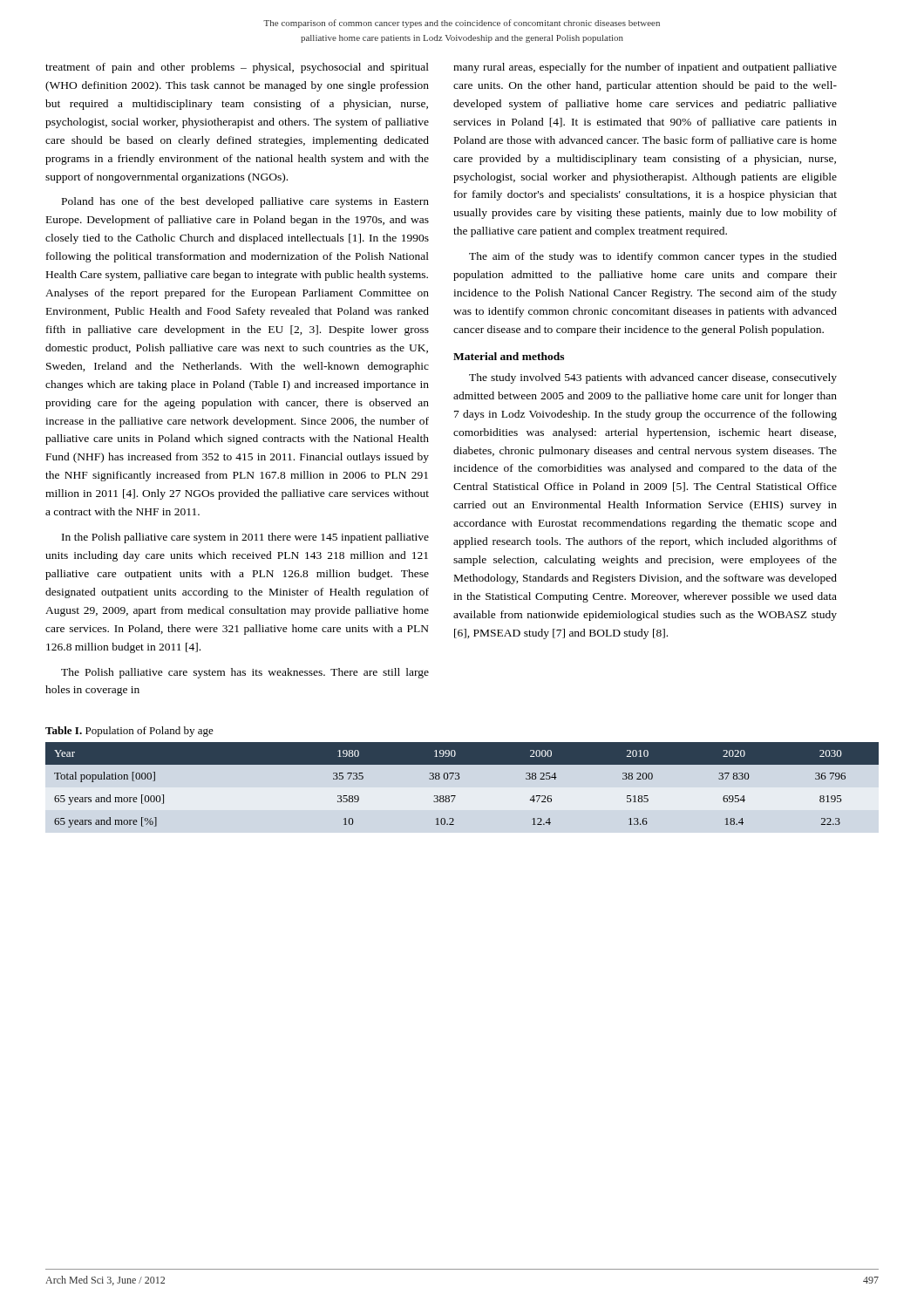
Task: Click where it says "Table I. Population of Poland by age"
Action: [129, 731]
